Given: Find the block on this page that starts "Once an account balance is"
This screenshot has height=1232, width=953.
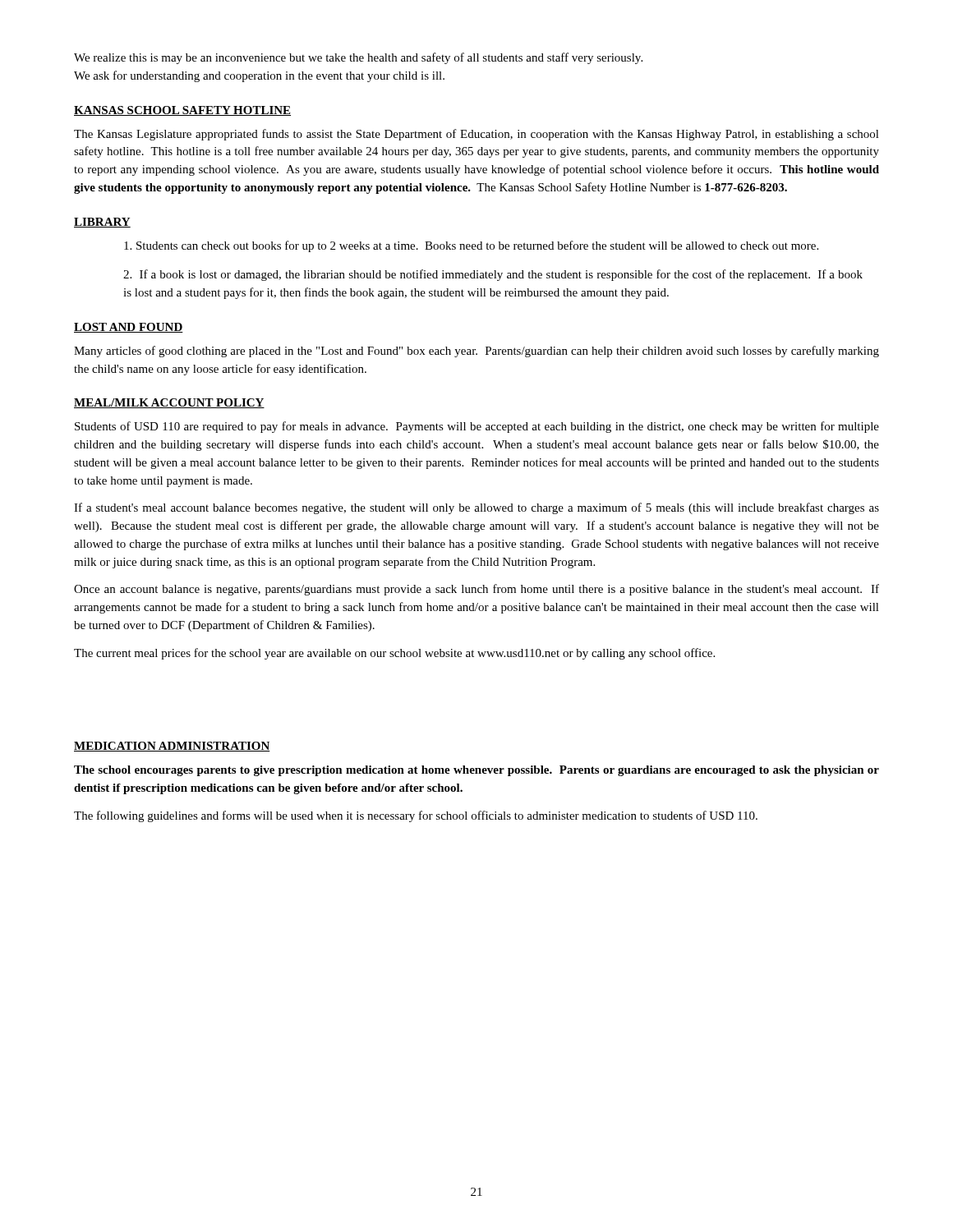Looking at the screenshot, I should [x=476, y=607].
